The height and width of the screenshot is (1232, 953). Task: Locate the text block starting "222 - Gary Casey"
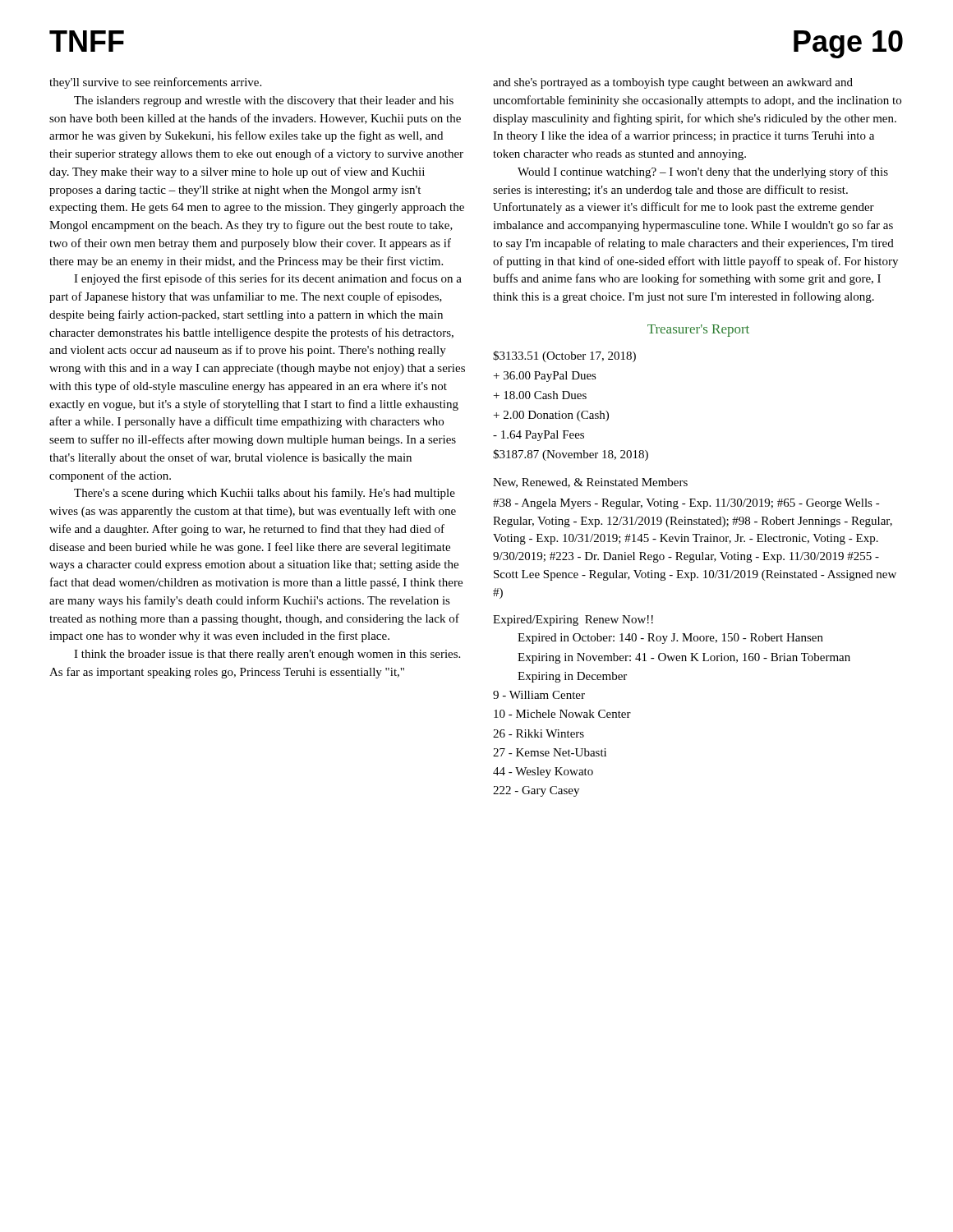tap(536, 790)
